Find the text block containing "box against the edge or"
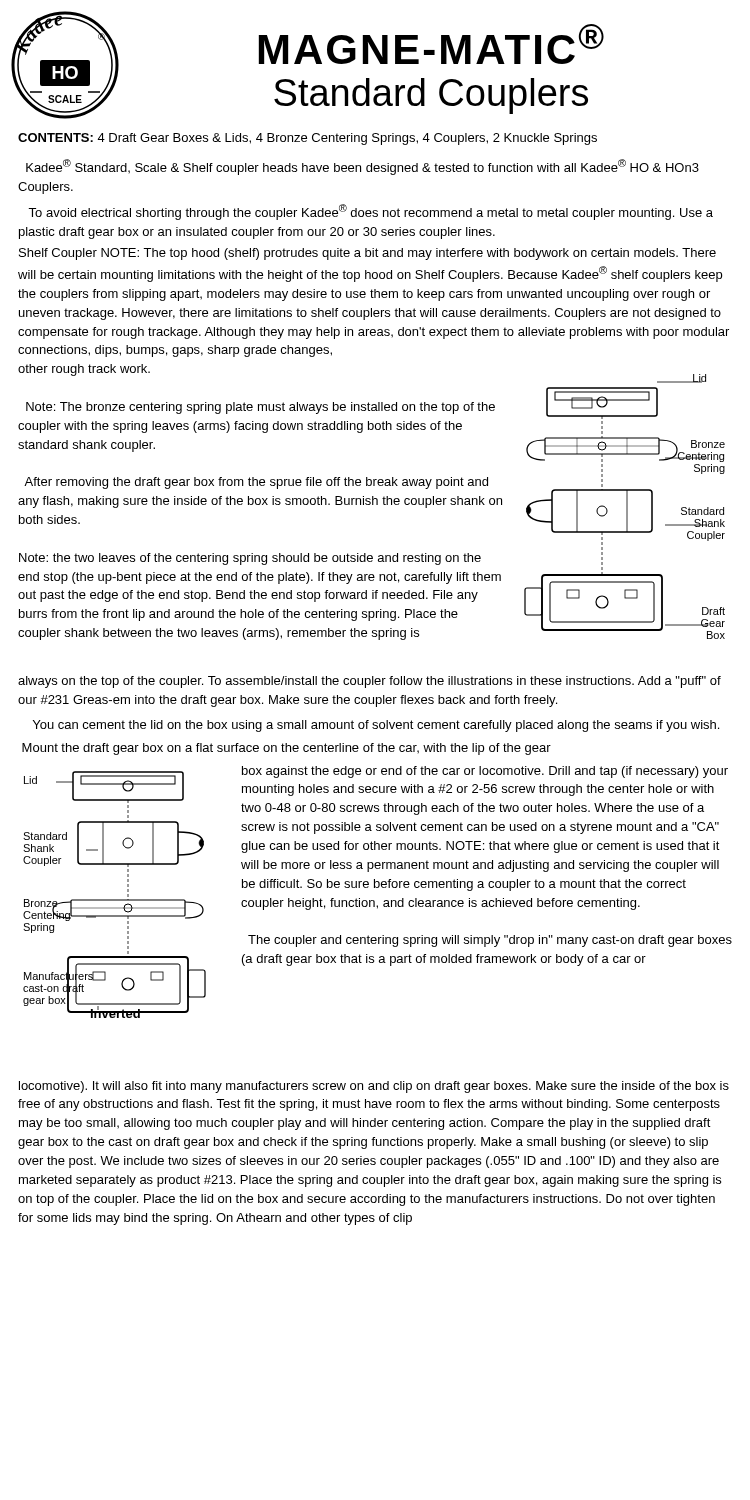The height and width of the screenshot is (1500, 750). [486, 864]
